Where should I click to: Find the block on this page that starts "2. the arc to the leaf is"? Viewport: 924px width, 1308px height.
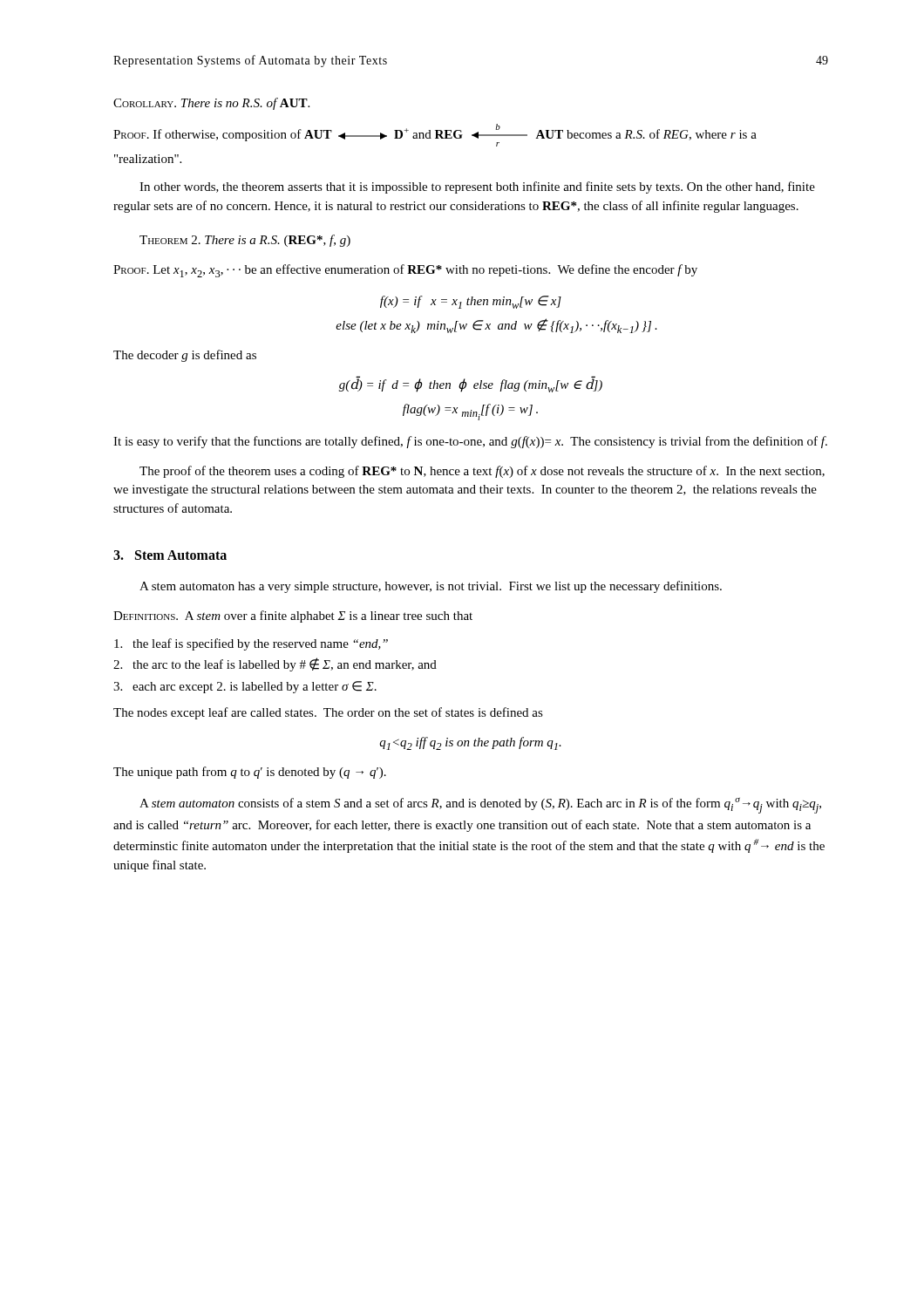click(x=275, y=666)
